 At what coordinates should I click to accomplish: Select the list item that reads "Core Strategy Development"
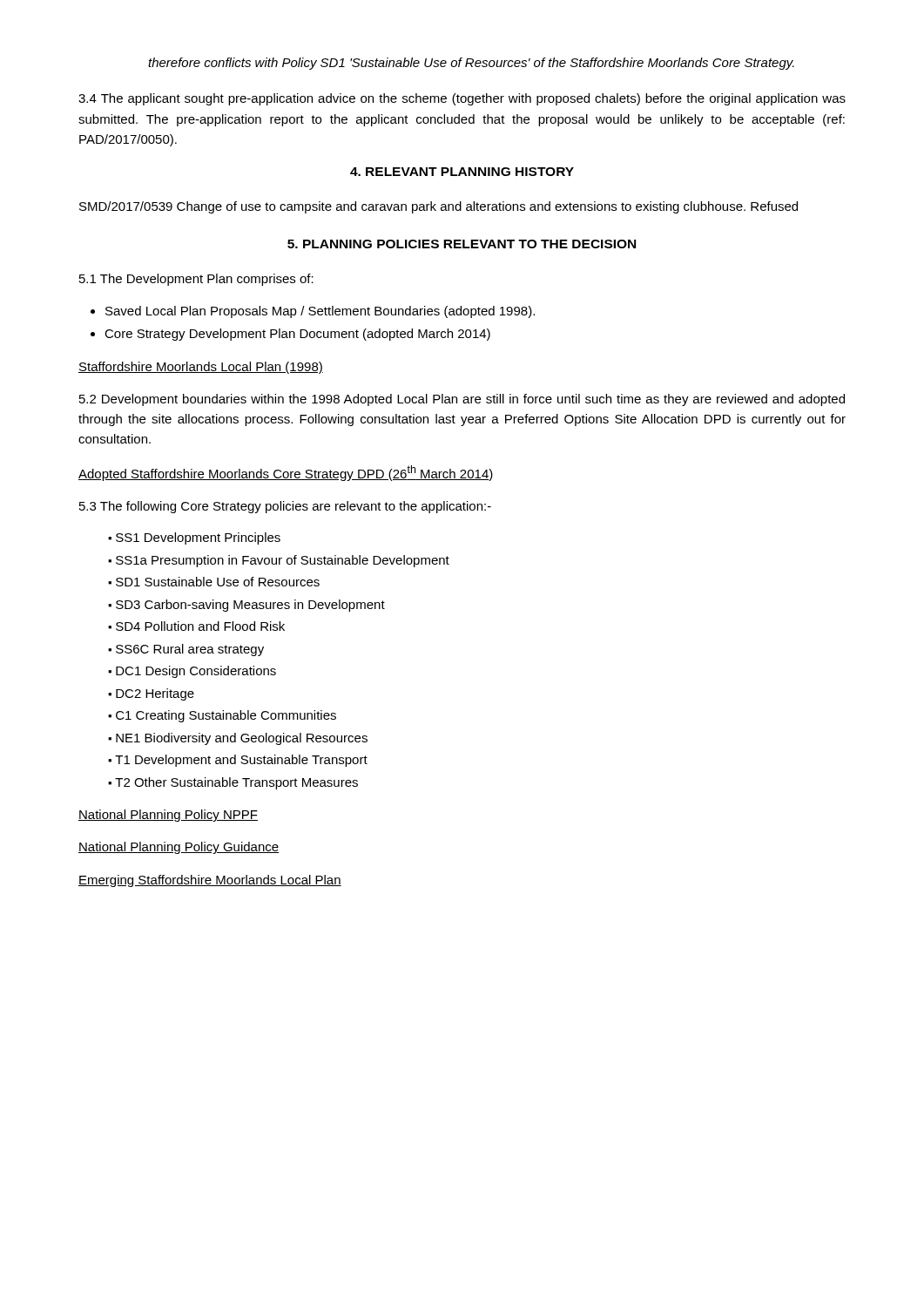[298, 333]
